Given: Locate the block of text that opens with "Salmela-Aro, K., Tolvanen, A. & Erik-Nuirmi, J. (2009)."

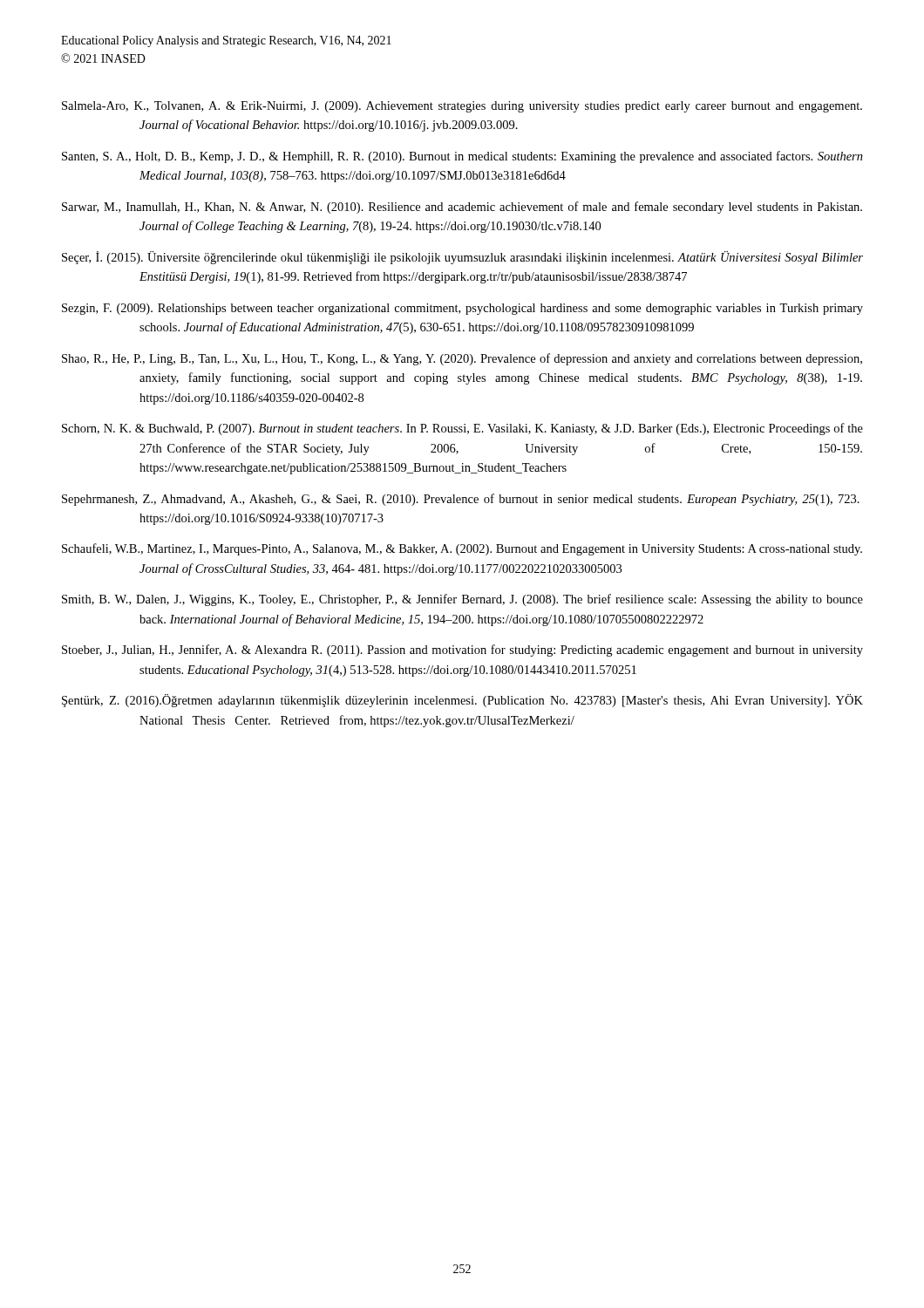Looking at the screenshot, I should click(x=462, y=115).
